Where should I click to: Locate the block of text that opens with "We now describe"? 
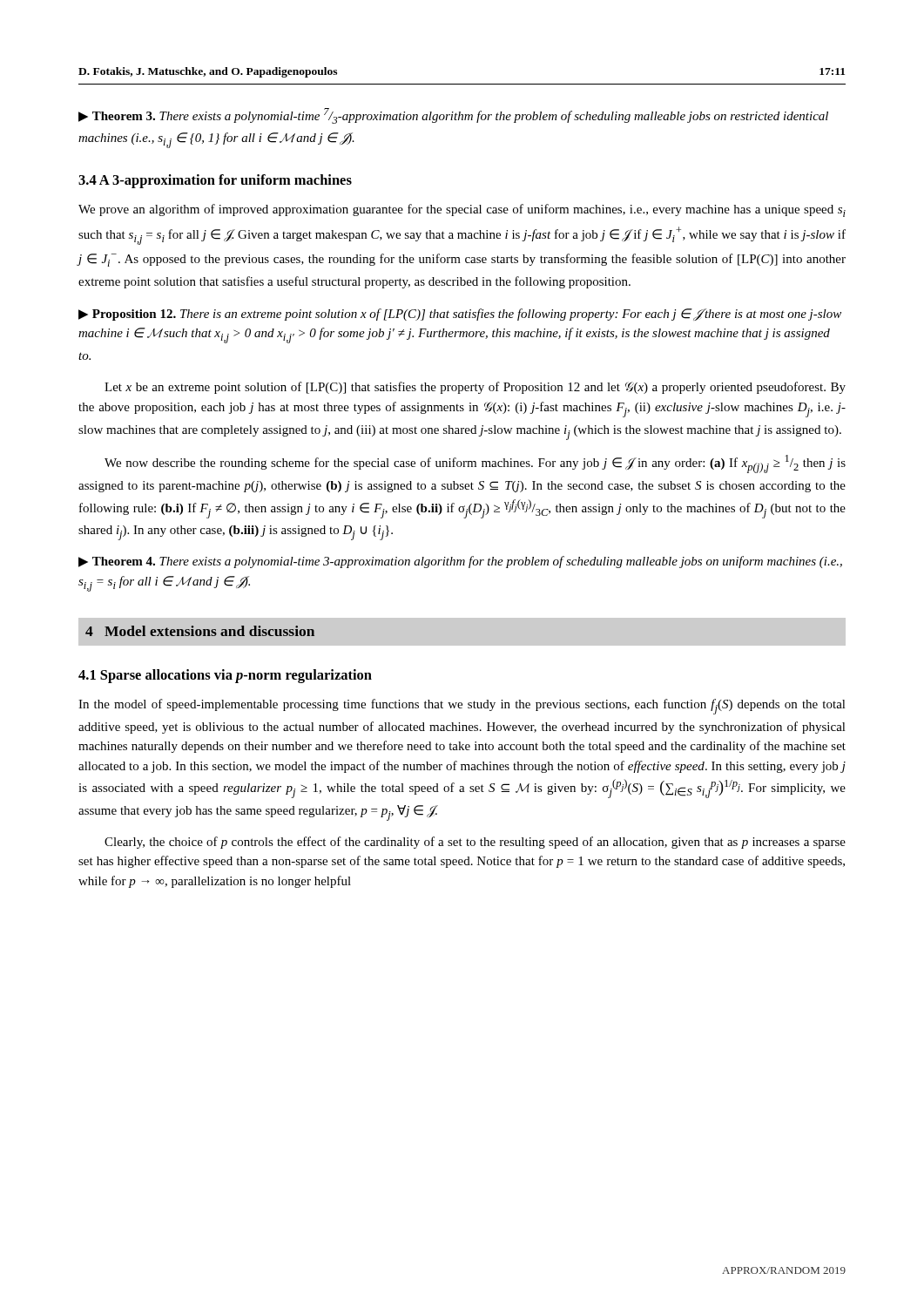pyautogui.click(x=462, y=497)
